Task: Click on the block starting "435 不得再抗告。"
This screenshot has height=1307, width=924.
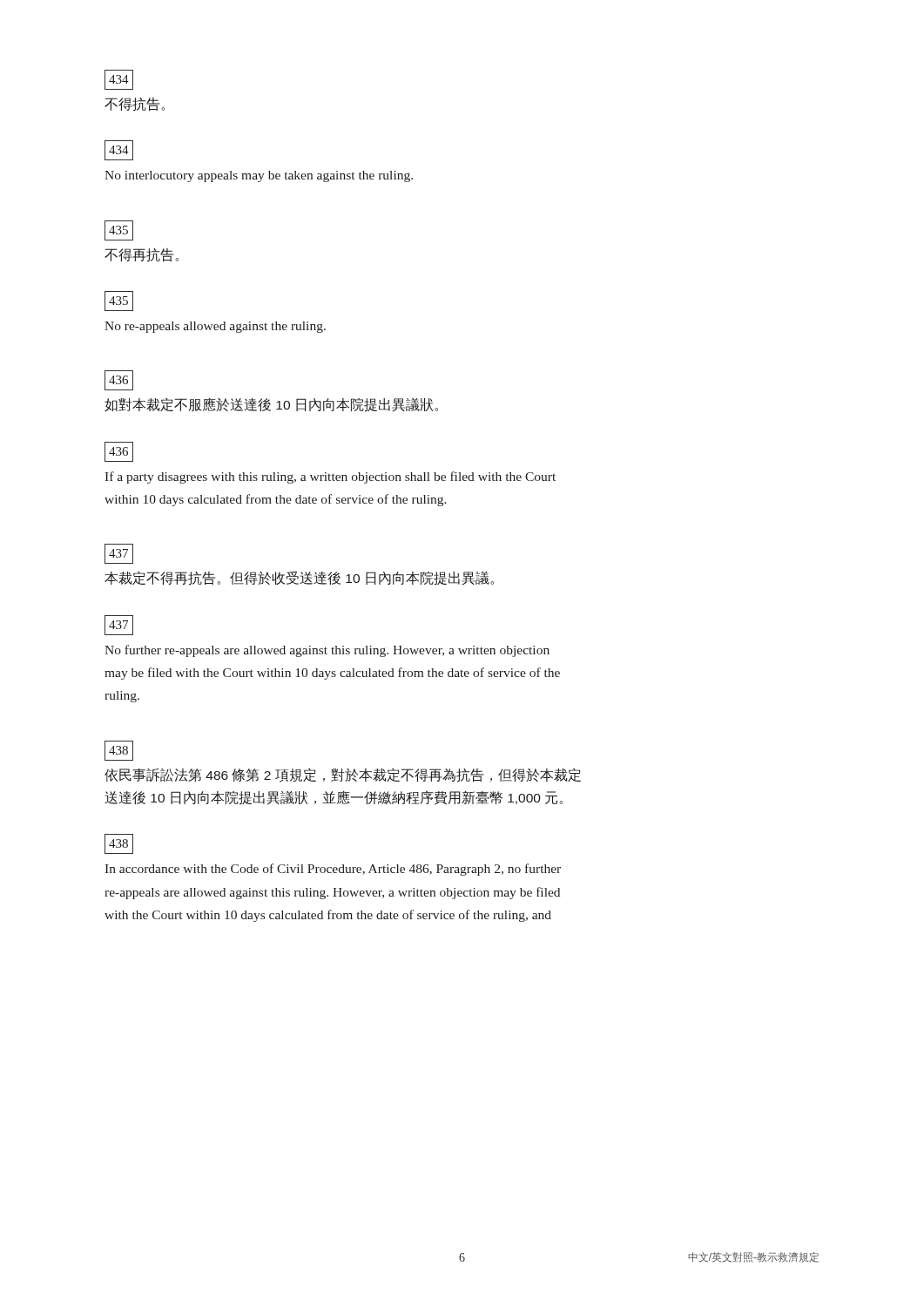Action: 119,230
